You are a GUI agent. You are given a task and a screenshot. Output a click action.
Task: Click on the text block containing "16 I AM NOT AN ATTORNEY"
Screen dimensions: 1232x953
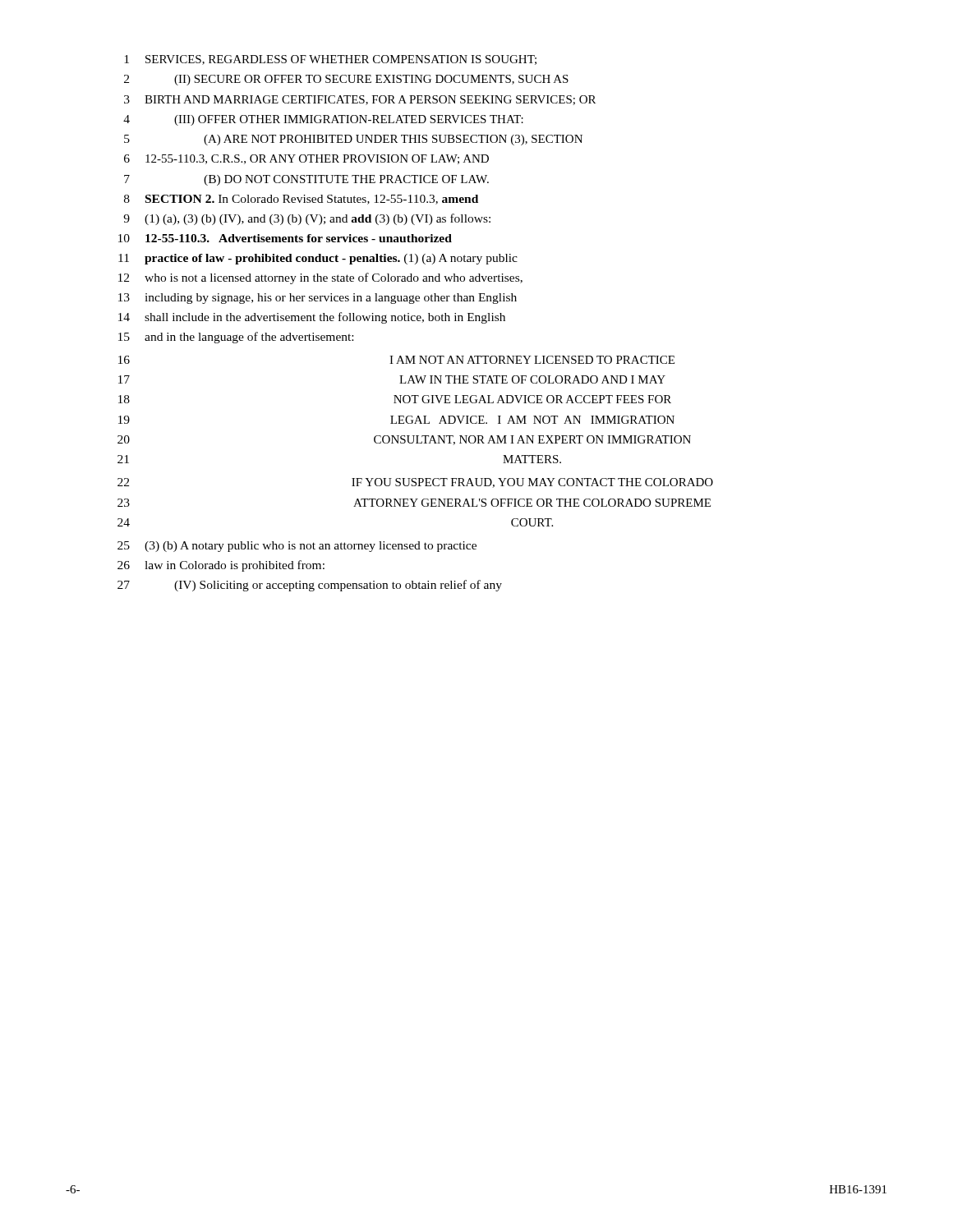coord(485,360)
